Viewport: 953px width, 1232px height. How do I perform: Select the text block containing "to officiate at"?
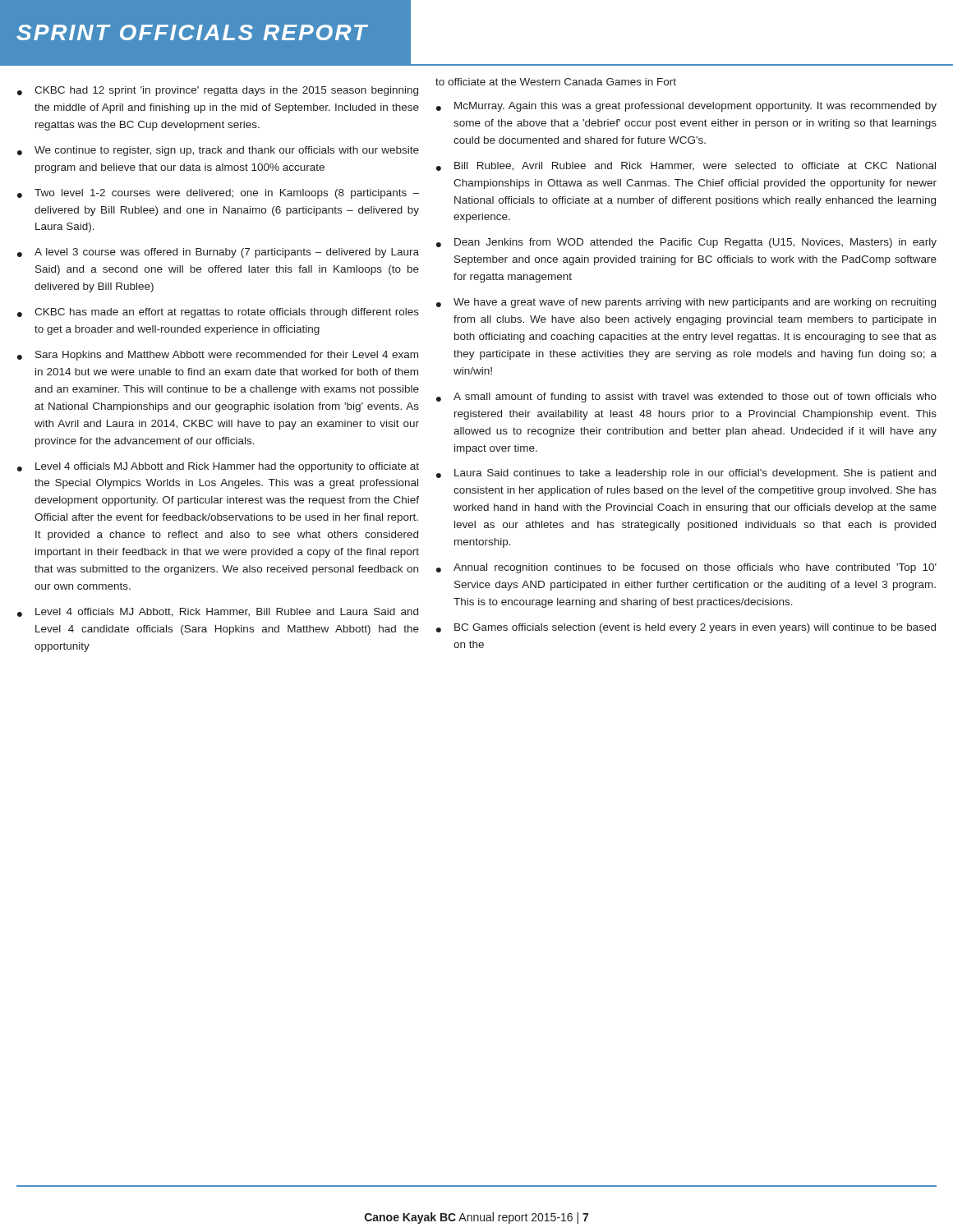click(556, 82)
